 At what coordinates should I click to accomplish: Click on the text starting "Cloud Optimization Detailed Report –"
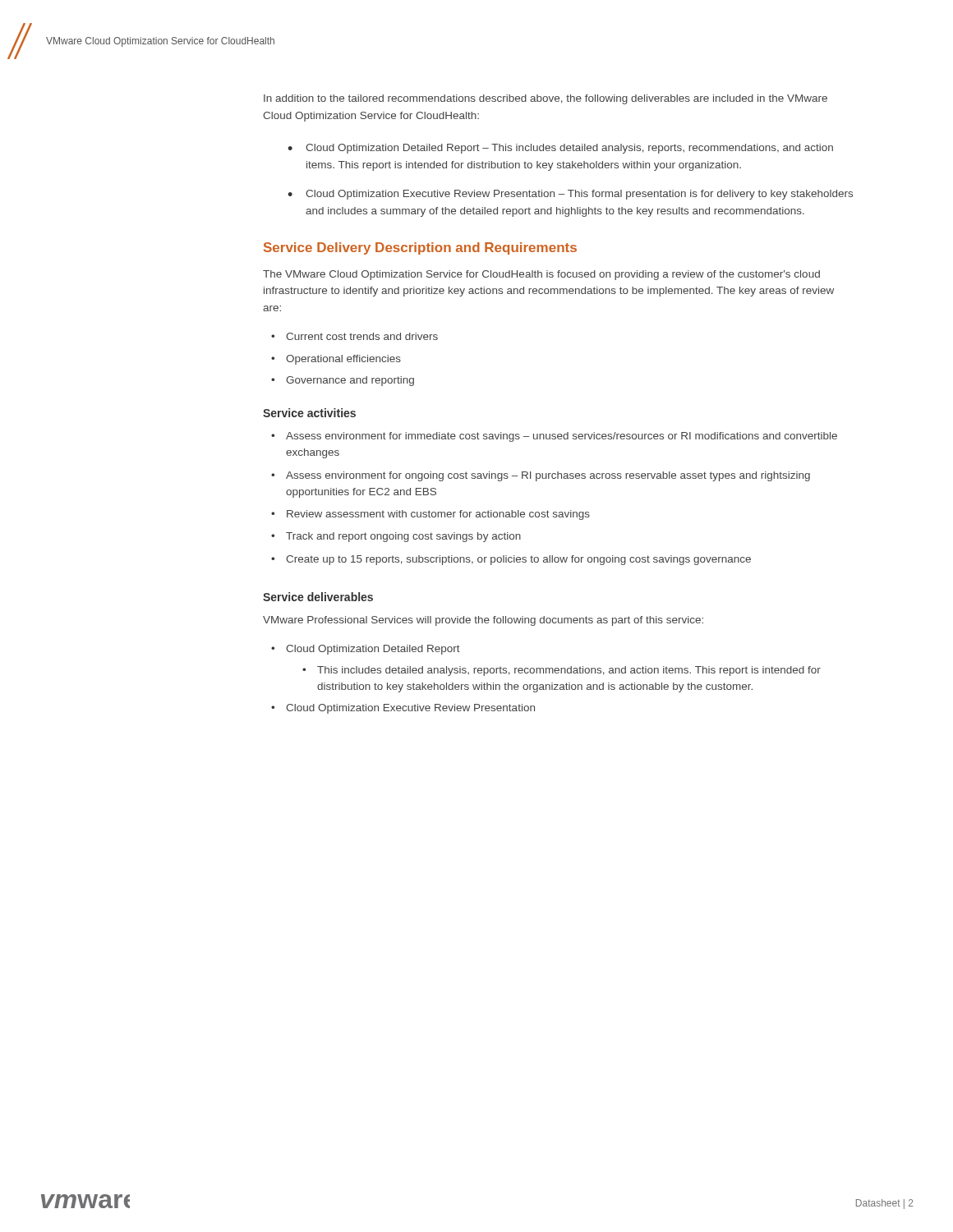pos(570,156)
